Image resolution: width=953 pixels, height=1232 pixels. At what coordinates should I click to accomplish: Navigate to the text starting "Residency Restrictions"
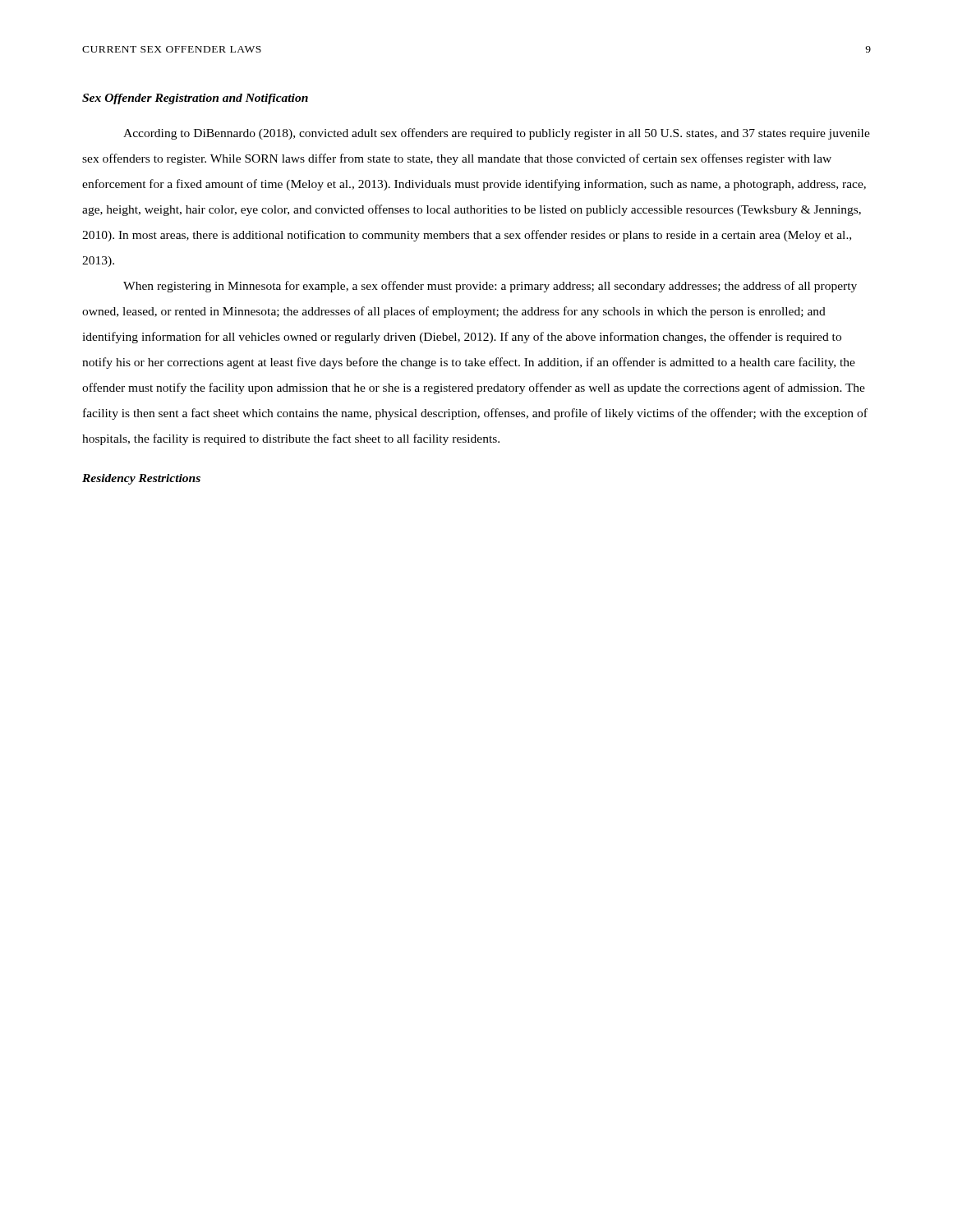[141, 478]
